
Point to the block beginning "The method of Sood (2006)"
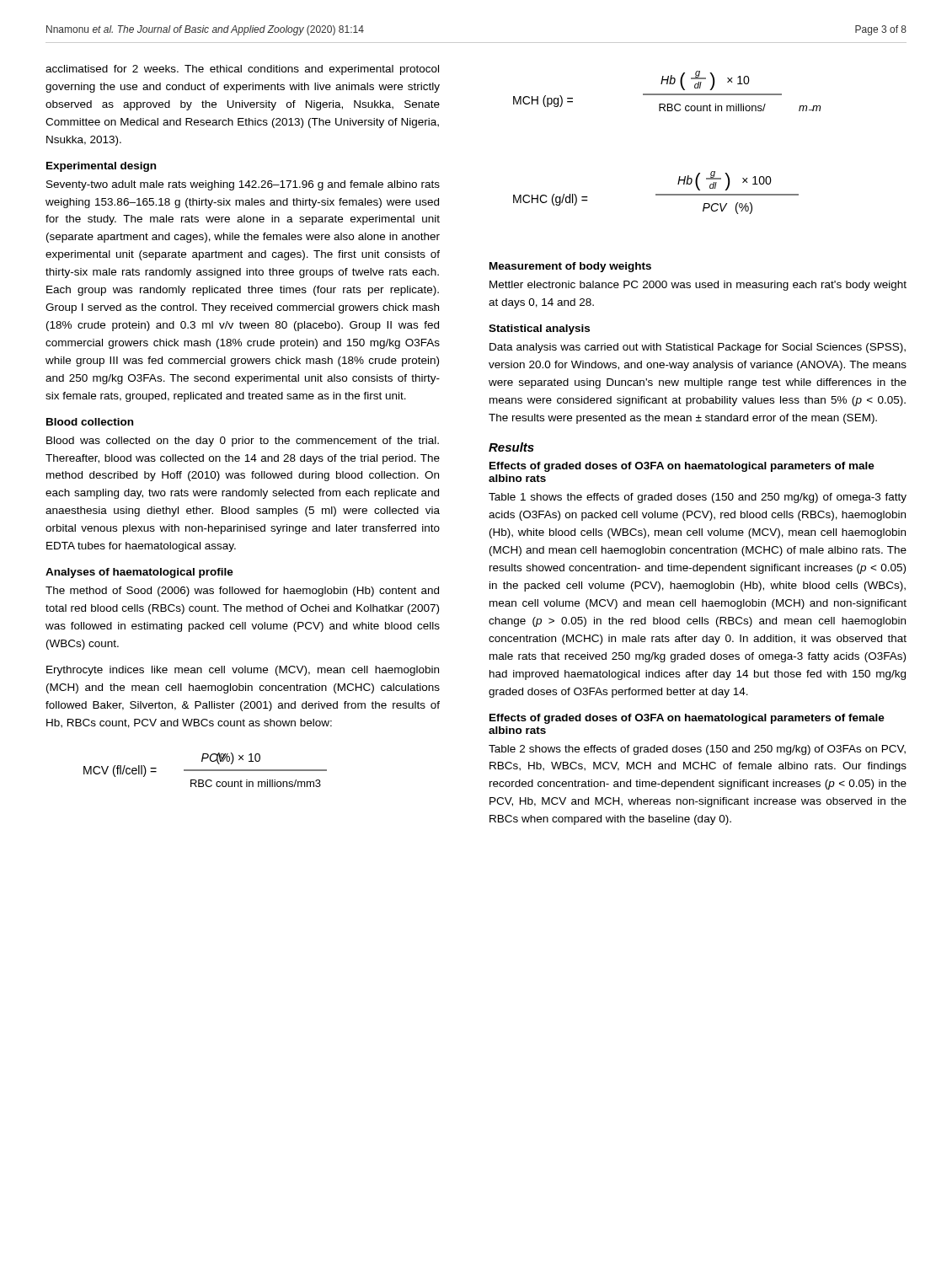pos(243,617)
